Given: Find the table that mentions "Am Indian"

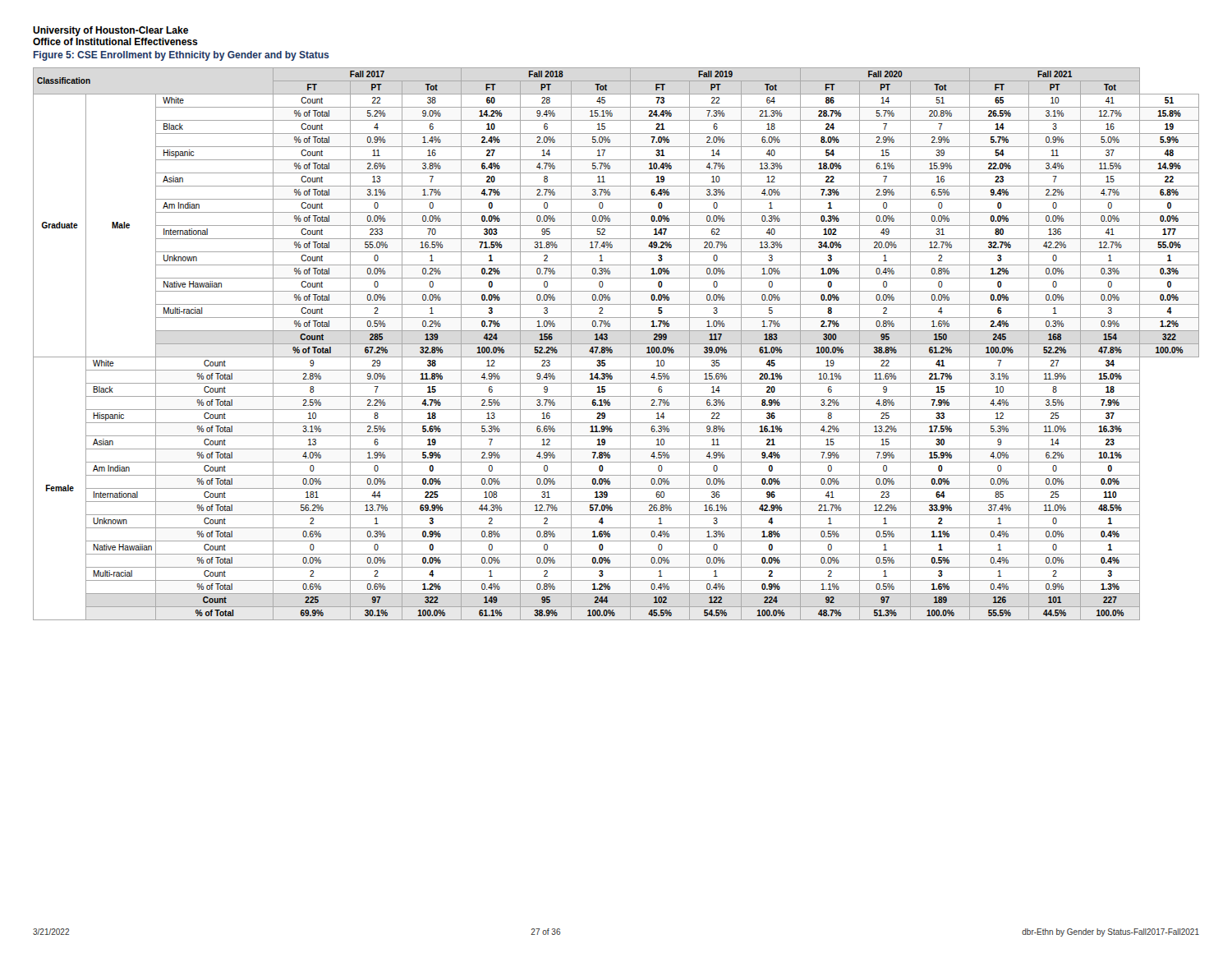Looking at the screenshot, I should 616,344.
